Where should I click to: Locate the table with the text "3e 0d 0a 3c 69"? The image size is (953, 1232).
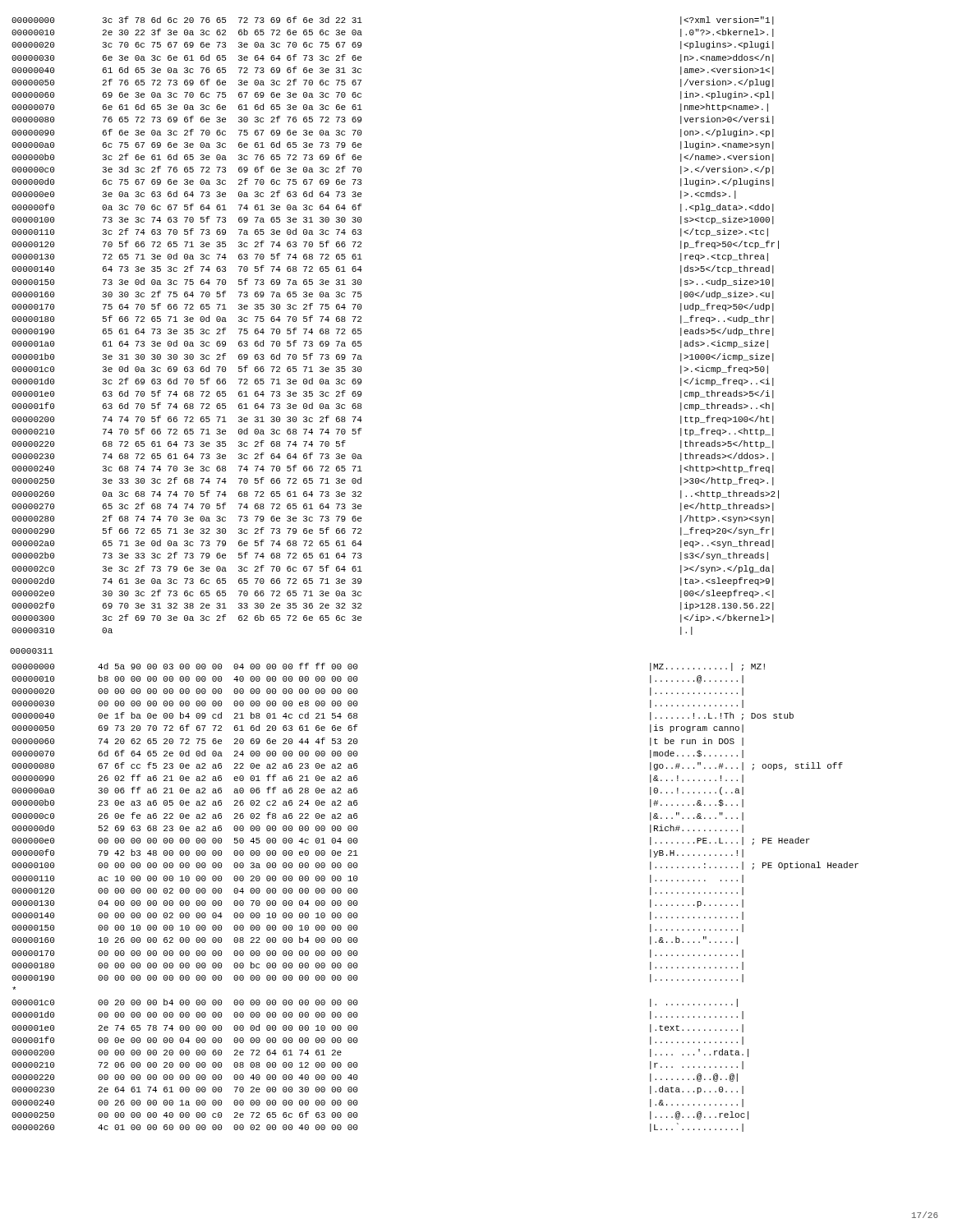476,326
